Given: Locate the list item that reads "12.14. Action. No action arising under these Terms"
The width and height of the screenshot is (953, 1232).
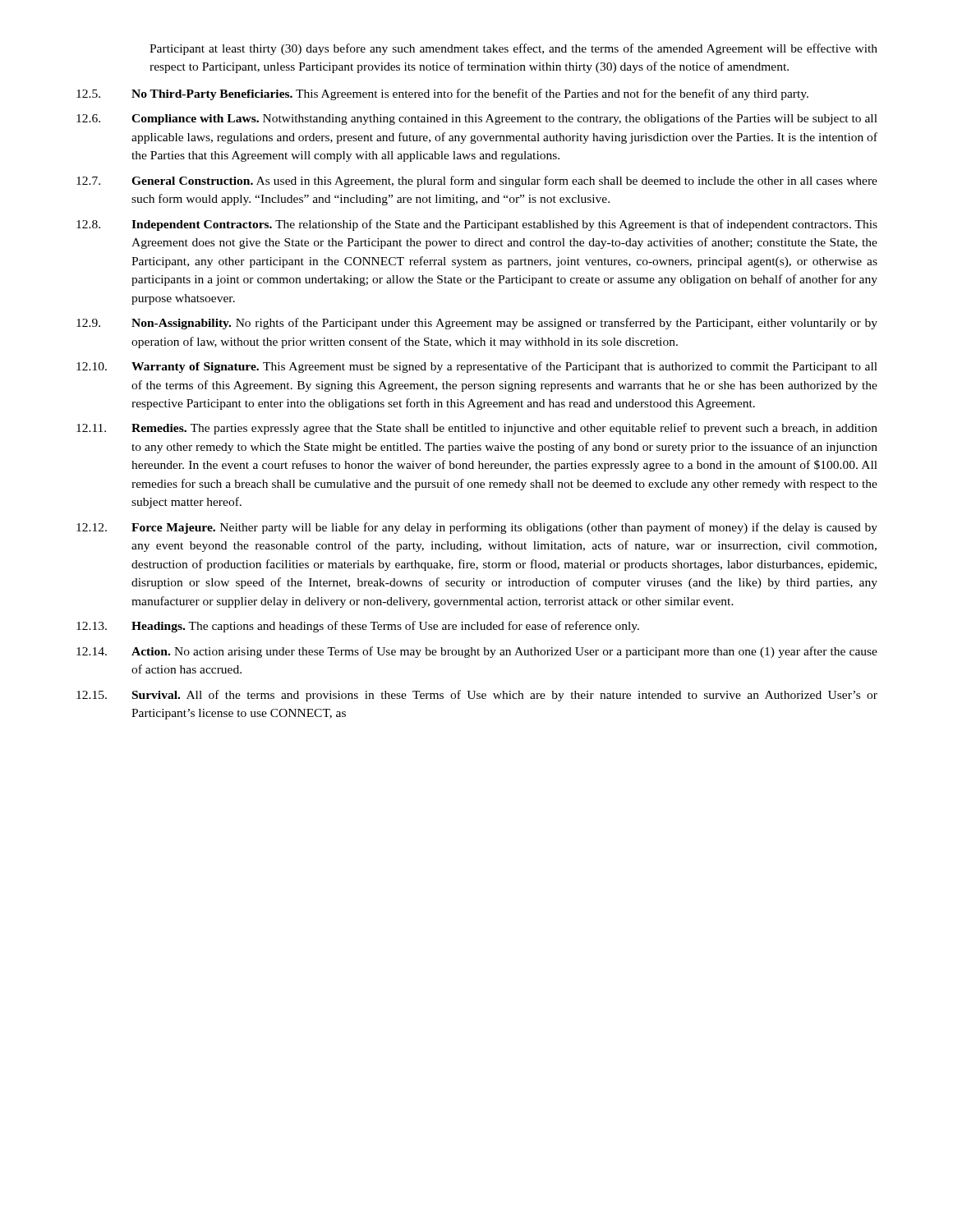Looking at the screenshot, I should [x=476, y=660].
